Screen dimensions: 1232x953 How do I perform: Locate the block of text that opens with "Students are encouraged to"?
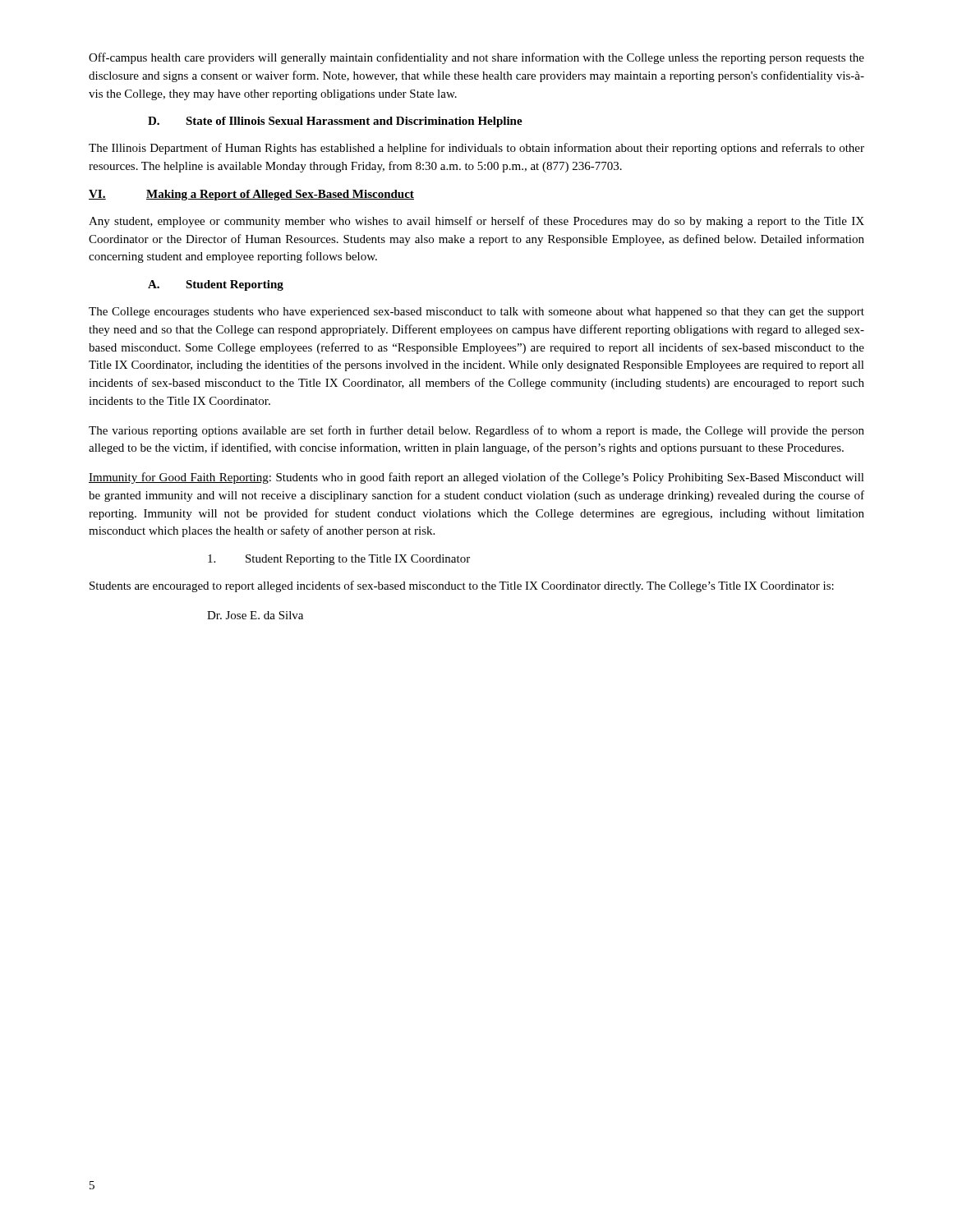click(476, 586)
